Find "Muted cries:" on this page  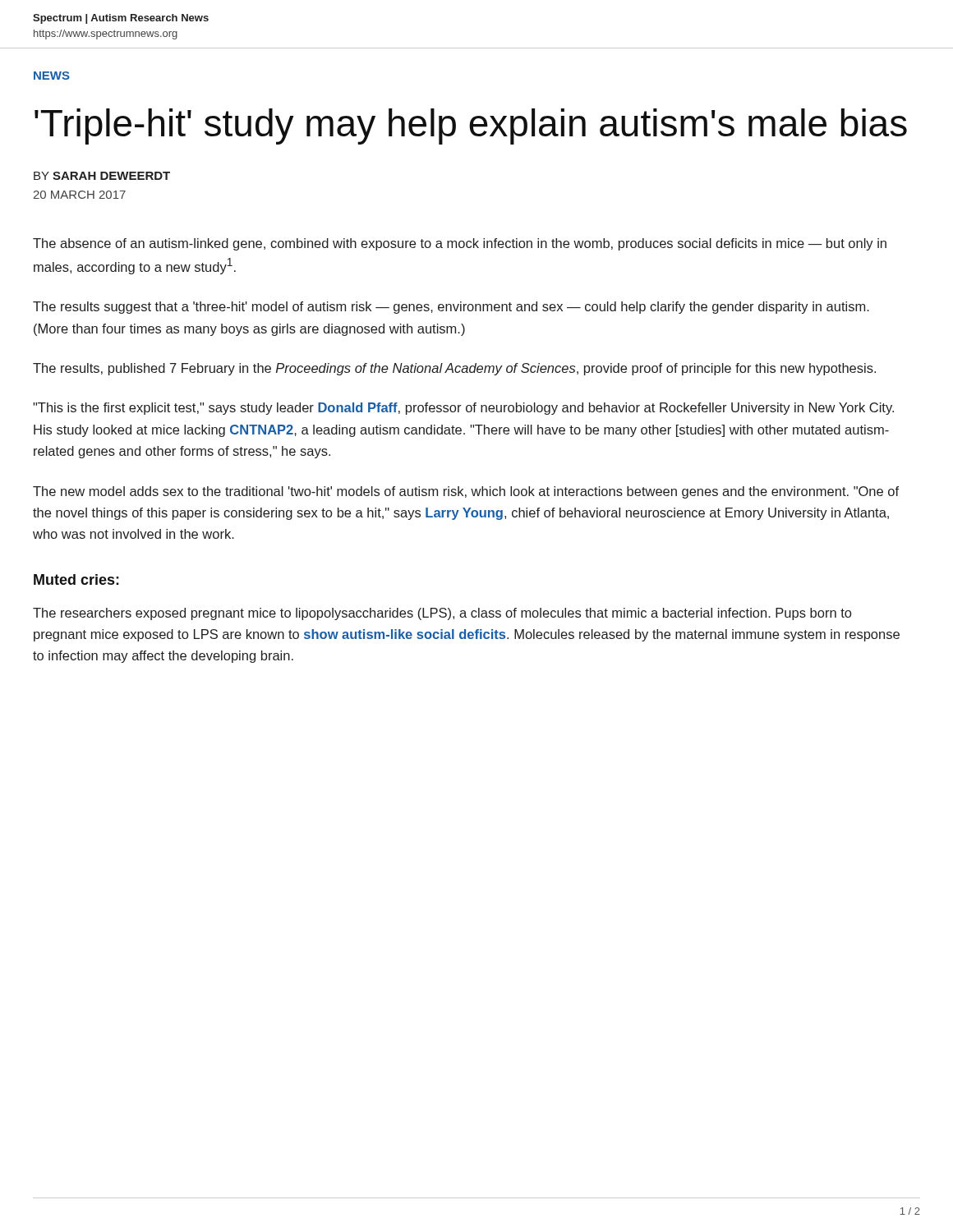[x=76, y=580]
